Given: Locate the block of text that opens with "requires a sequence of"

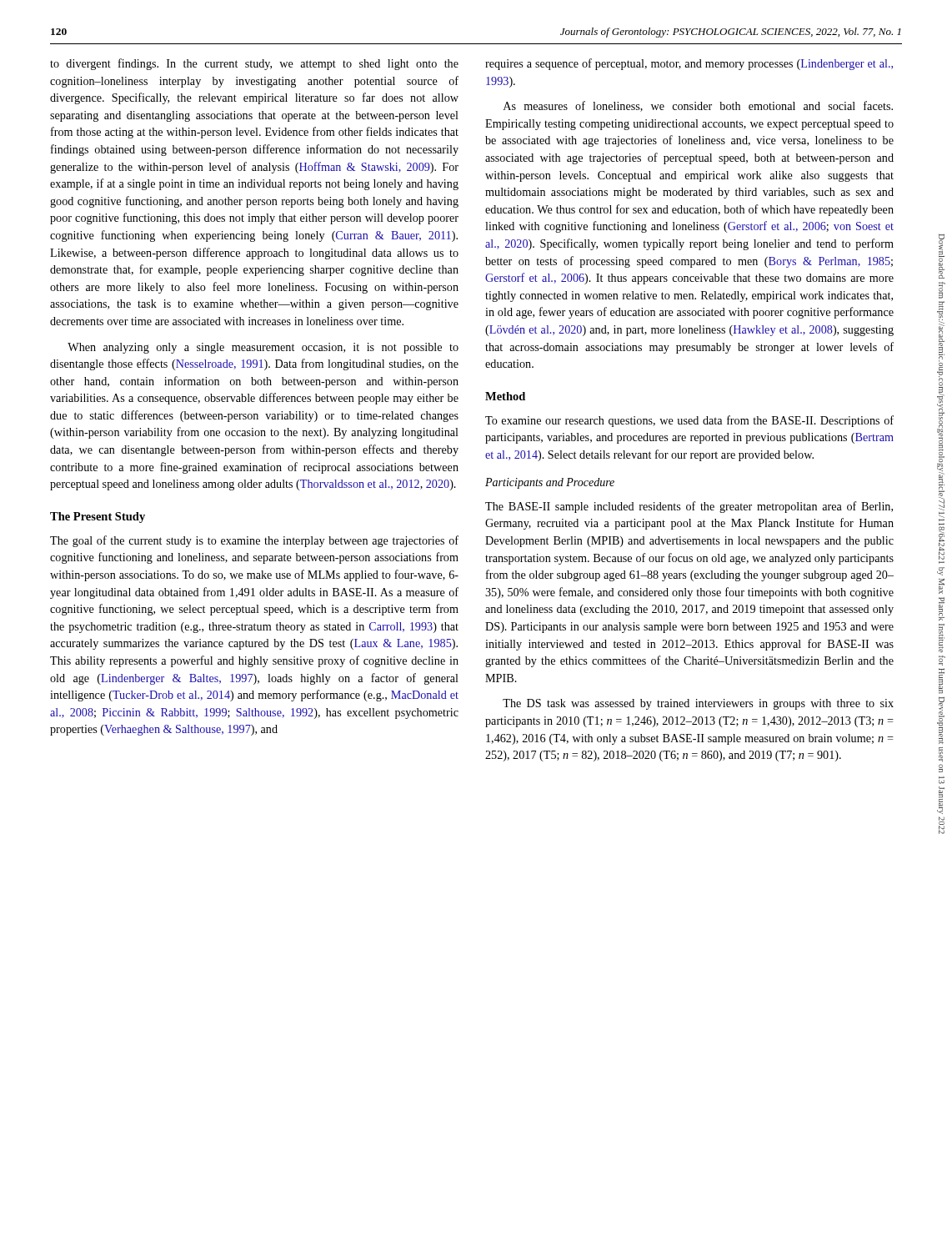Looking at the screenshot, I should [689, 72].
